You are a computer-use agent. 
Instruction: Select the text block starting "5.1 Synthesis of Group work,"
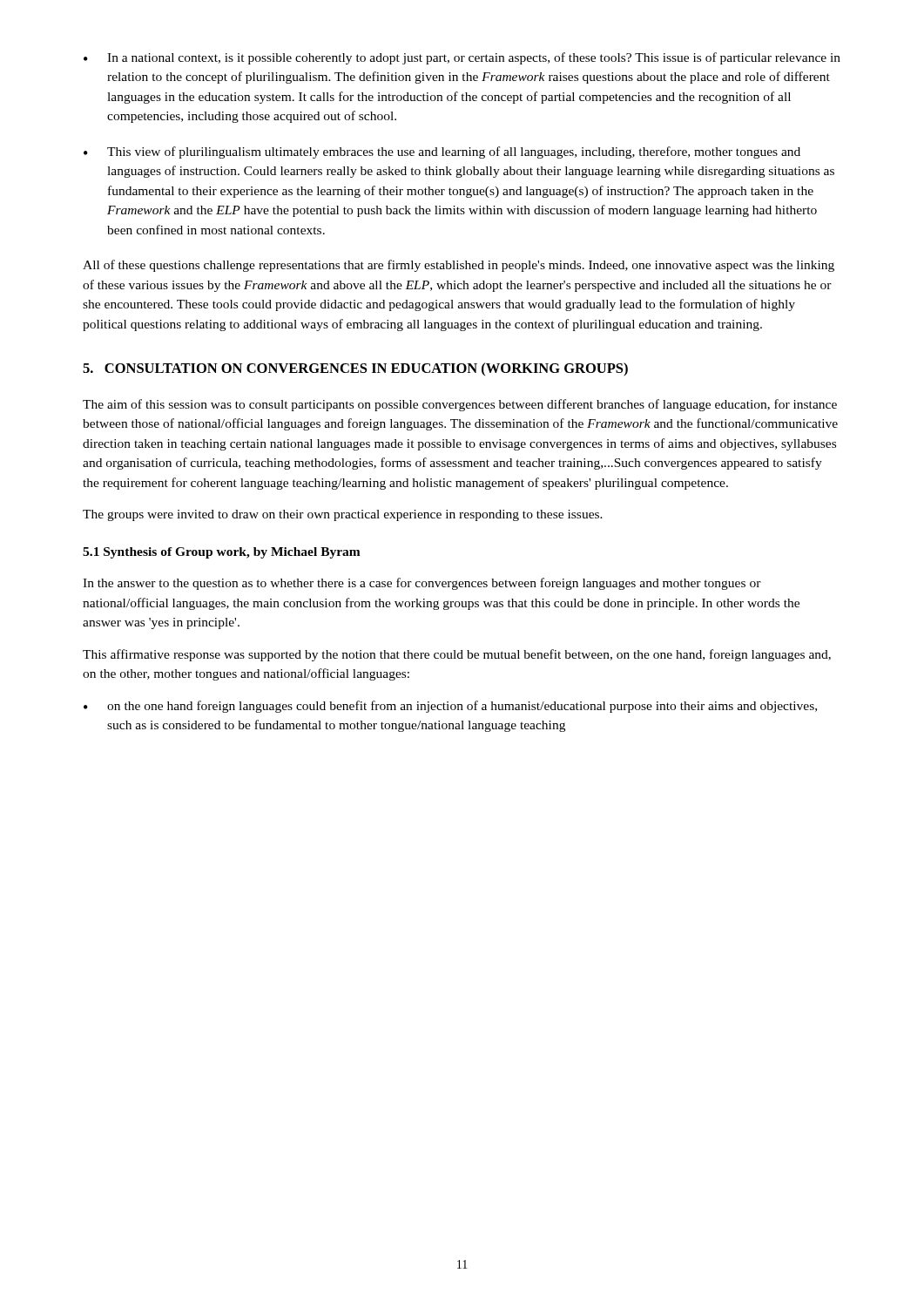(222, 551)
